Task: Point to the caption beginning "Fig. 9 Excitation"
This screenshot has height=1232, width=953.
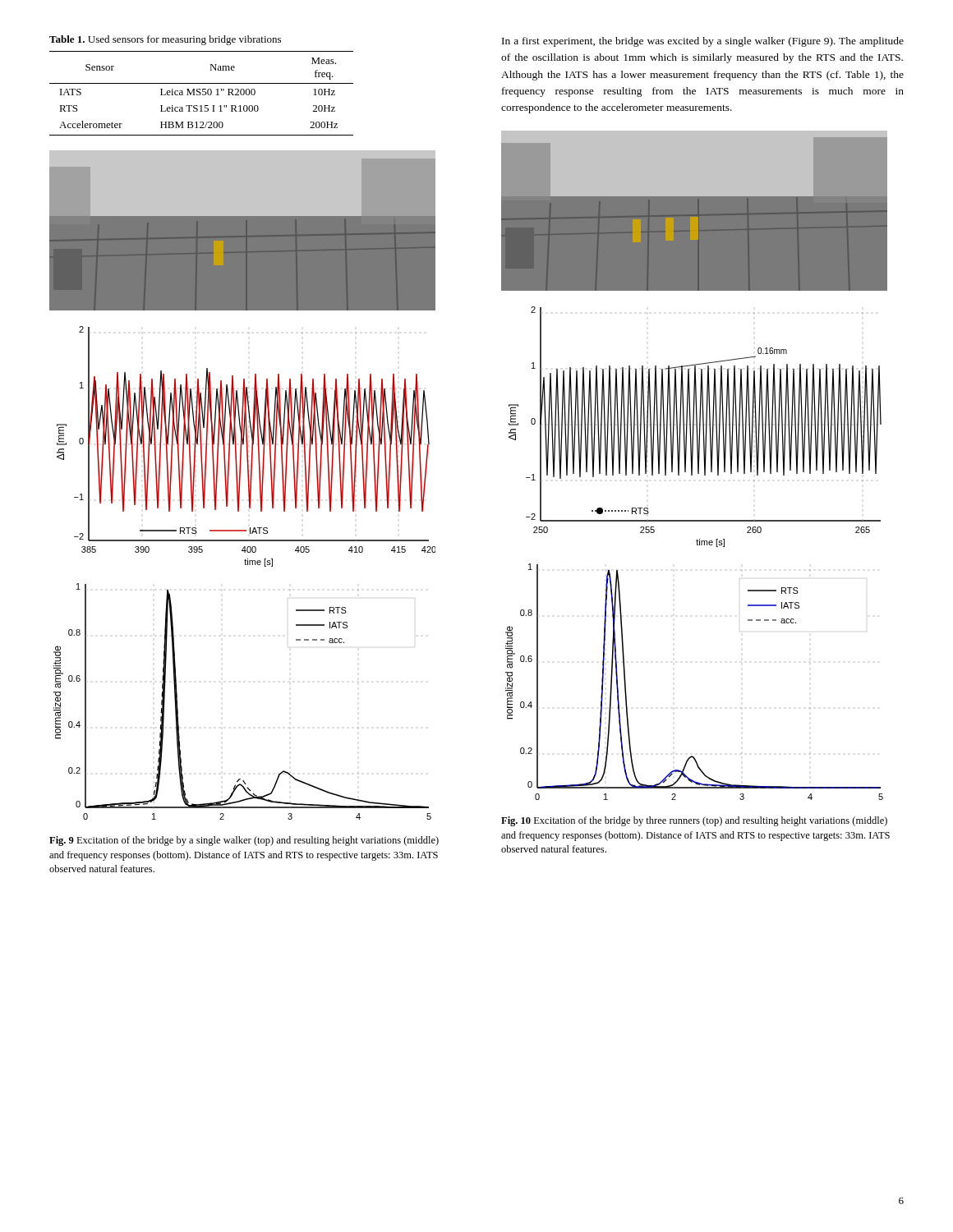Action: [244, 855]
